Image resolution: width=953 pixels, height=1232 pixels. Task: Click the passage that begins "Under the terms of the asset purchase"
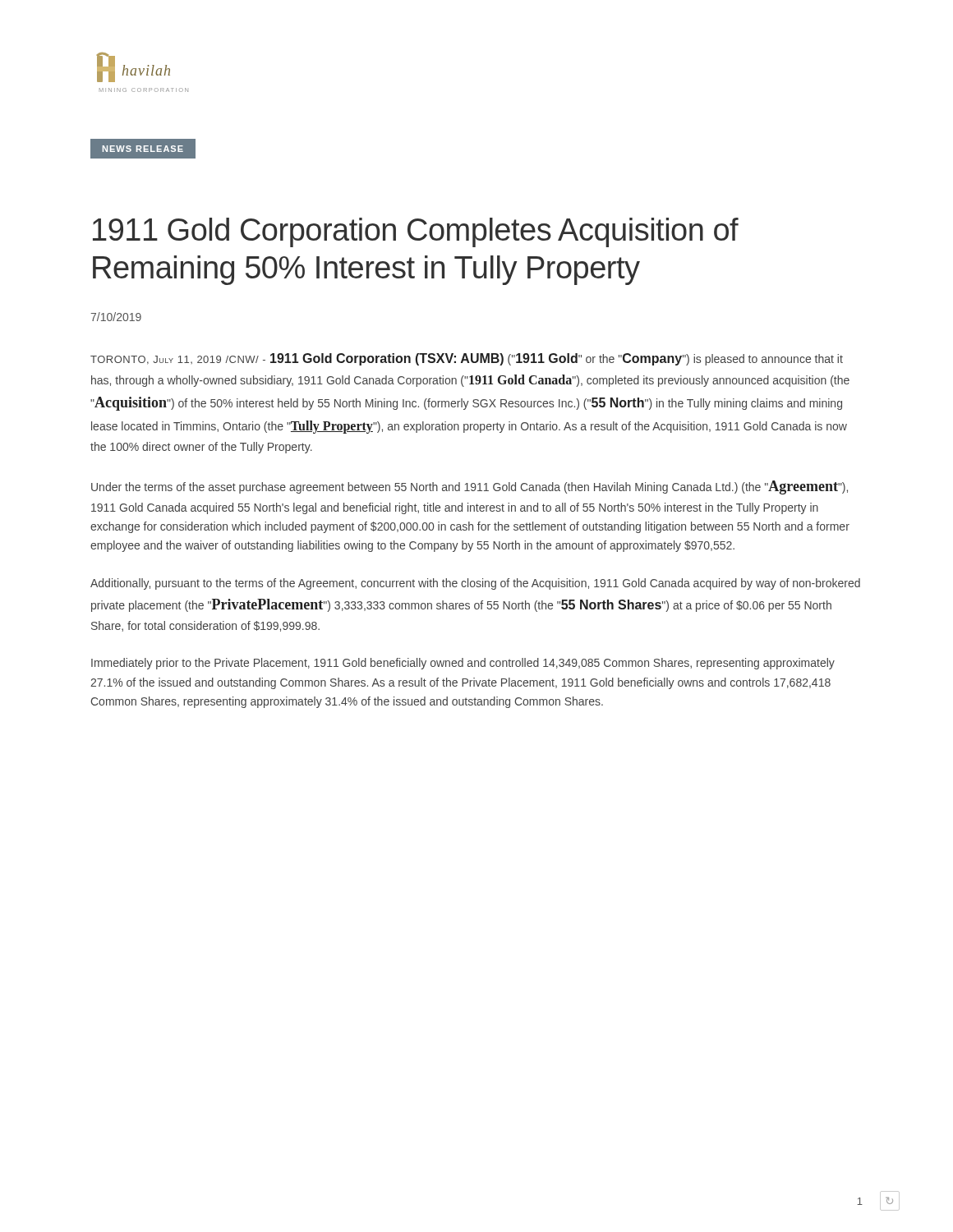tap(476, 515)
